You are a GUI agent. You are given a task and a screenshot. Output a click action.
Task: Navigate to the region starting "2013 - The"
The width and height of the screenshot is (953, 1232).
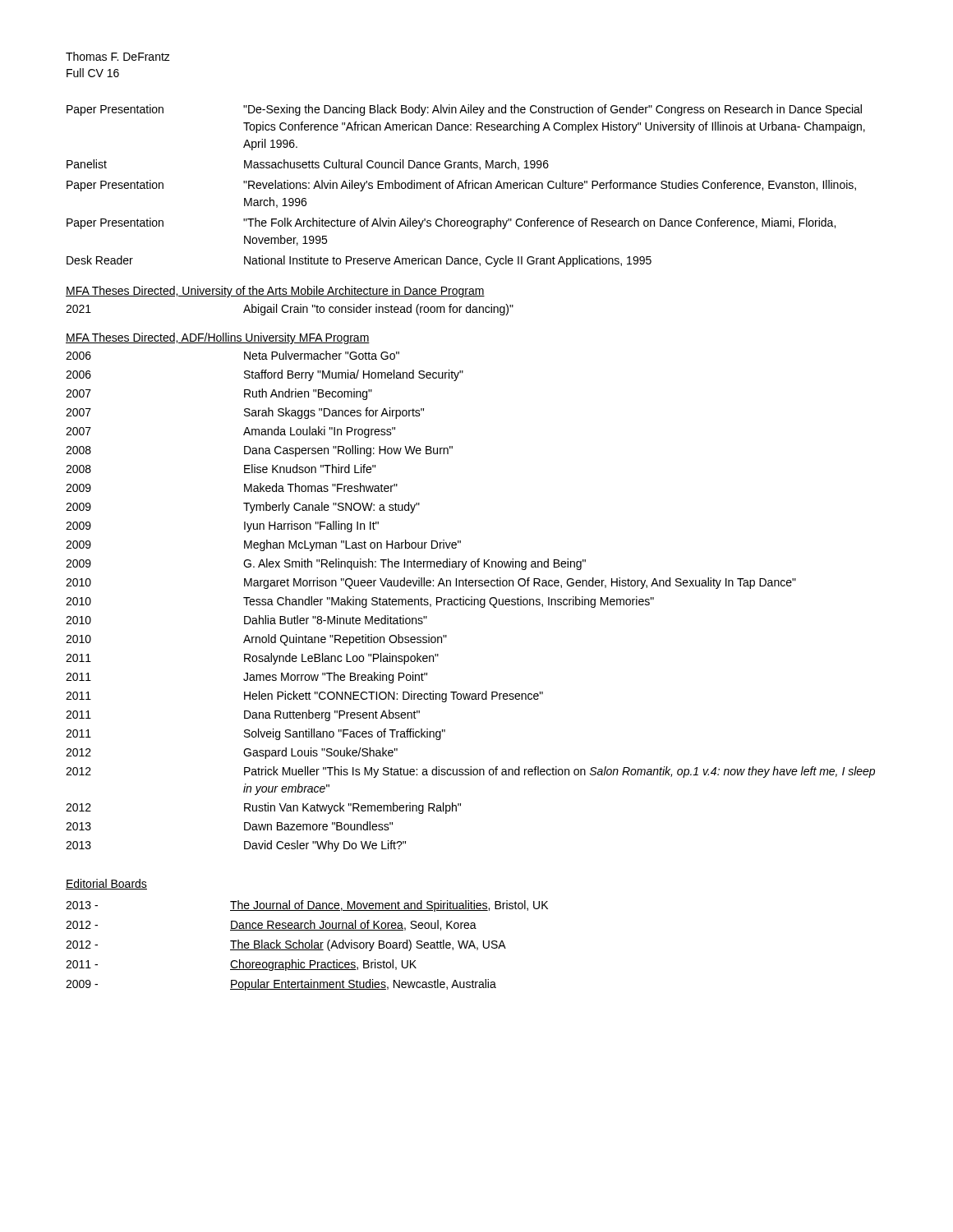tap(476, 906)
